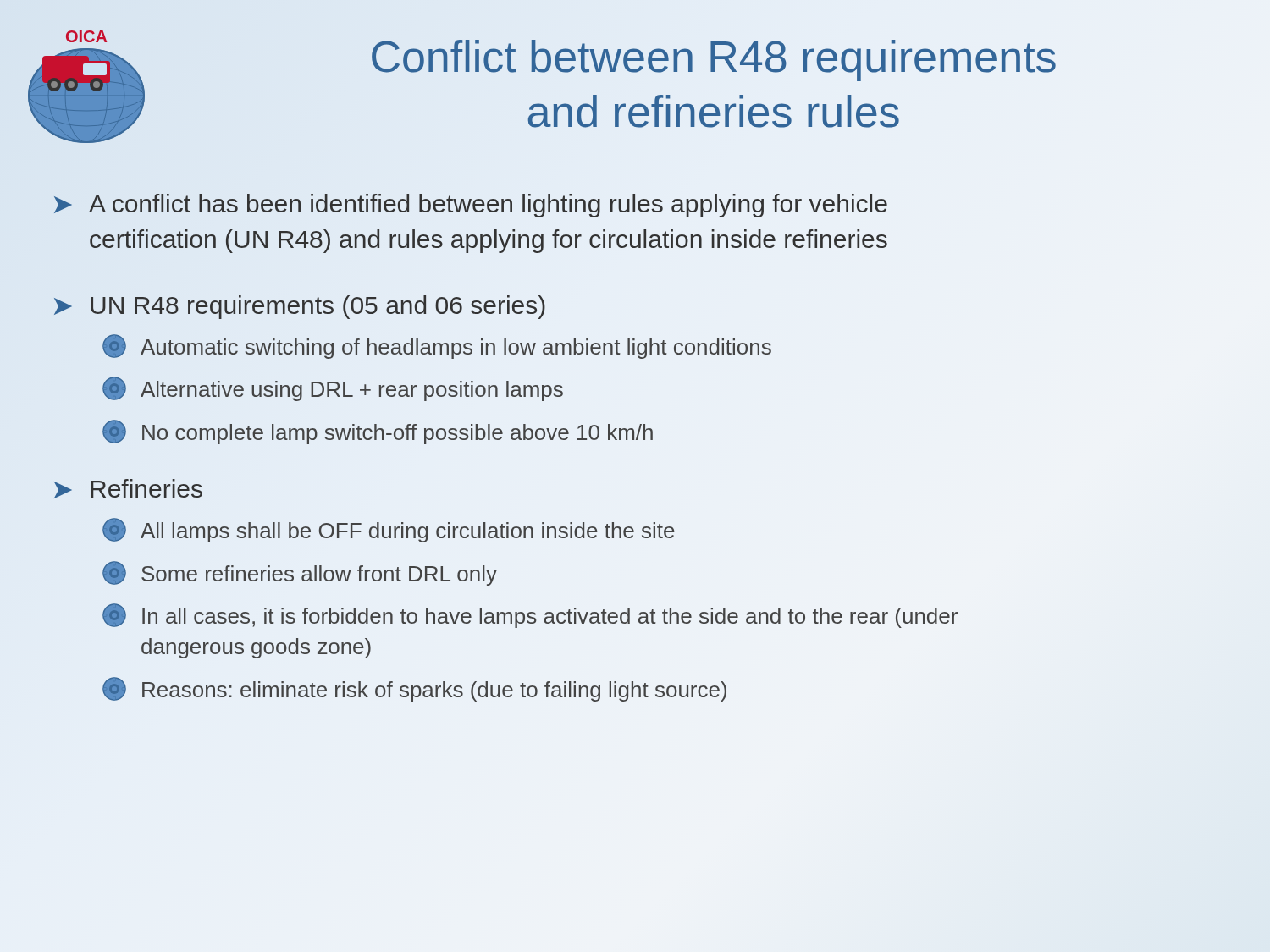This screenshot has width=1270, height=952.
Task: Find the text block starting "Automatic switching of headlamps"
Action: [x=437, y=347]
